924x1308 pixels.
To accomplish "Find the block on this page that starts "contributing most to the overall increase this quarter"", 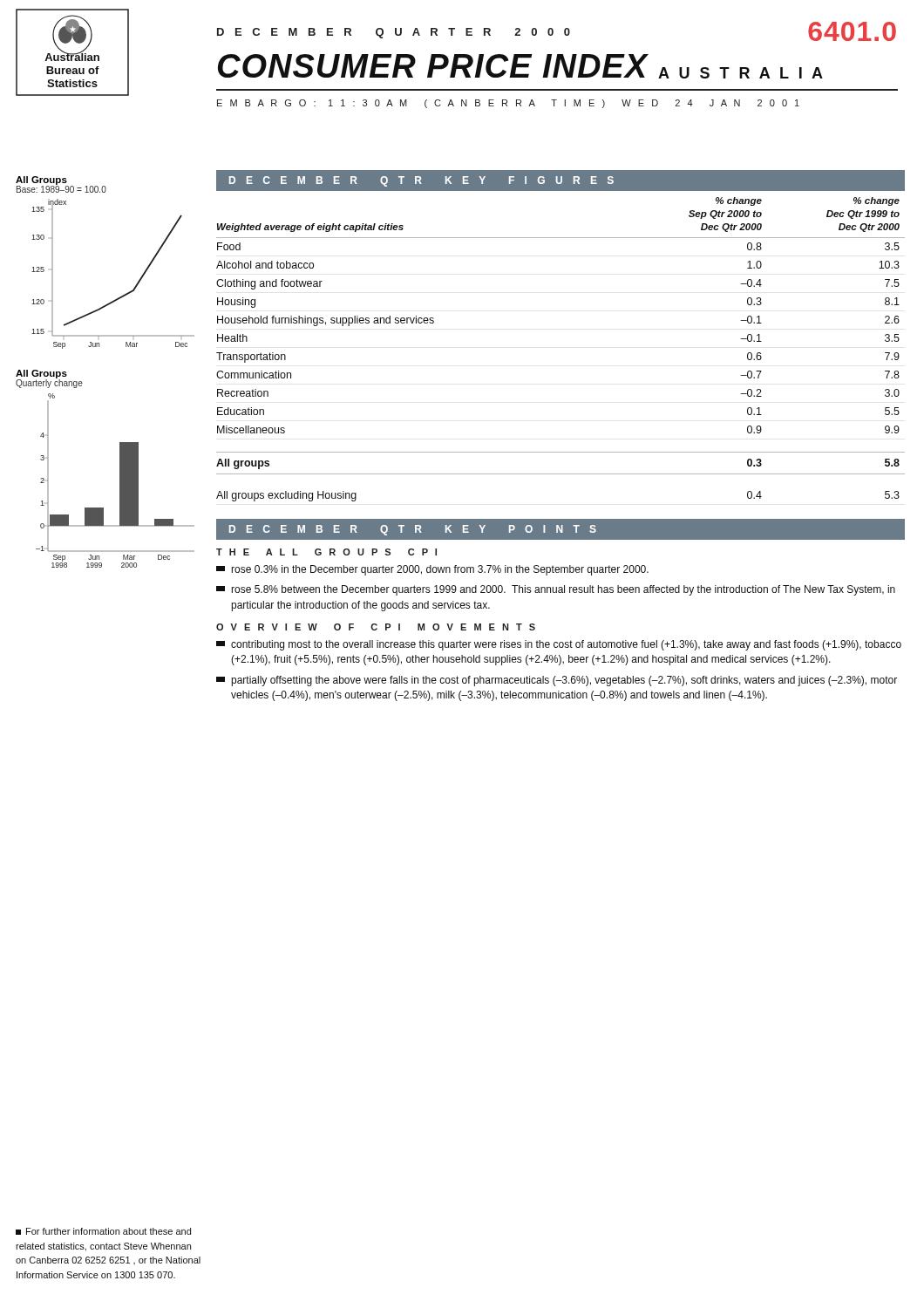I will [x=560, y=653].
